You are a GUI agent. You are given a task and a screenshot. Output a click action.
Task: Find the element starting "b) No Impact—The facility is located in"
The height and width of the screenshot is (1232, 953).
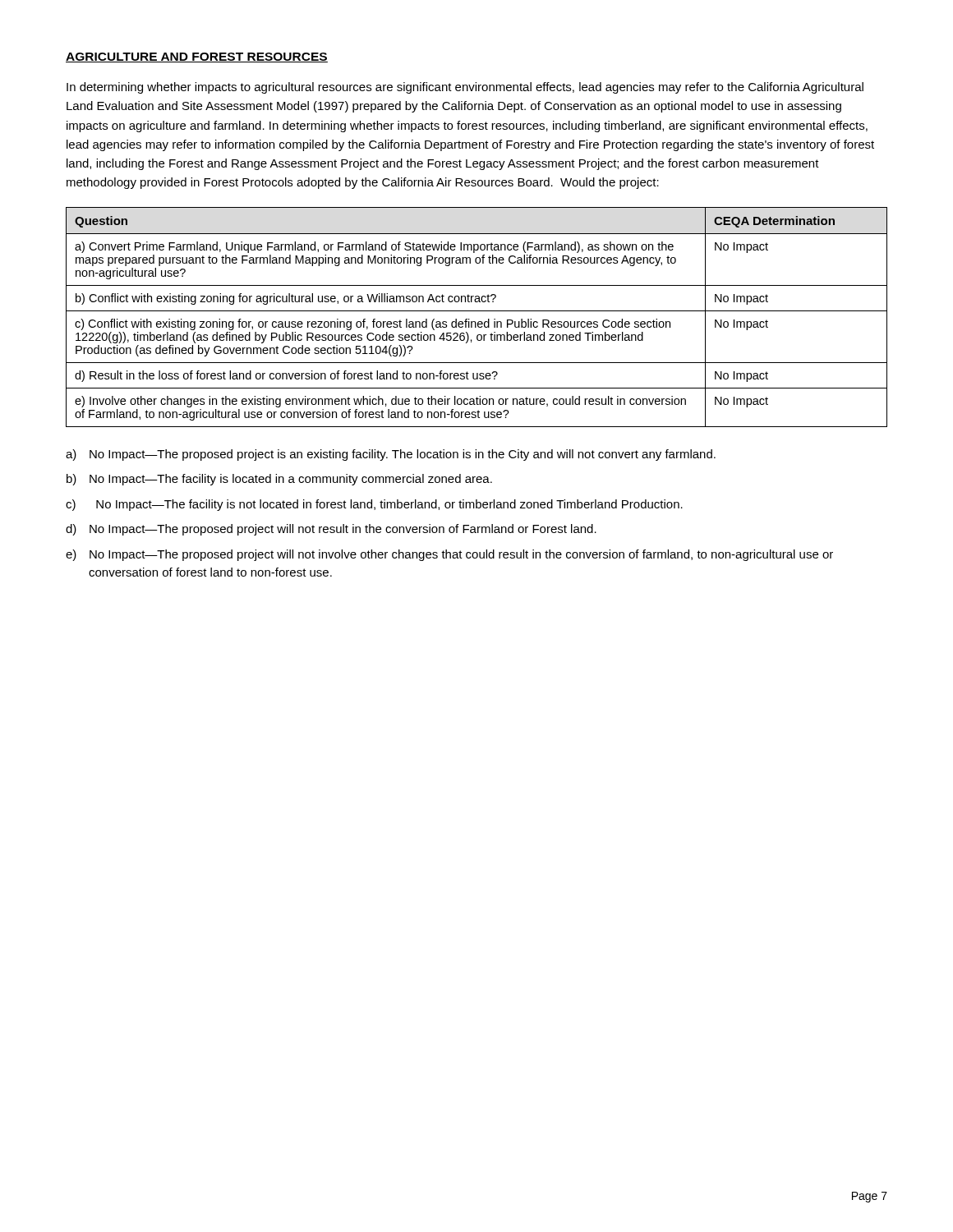click(x=476, y=479)
